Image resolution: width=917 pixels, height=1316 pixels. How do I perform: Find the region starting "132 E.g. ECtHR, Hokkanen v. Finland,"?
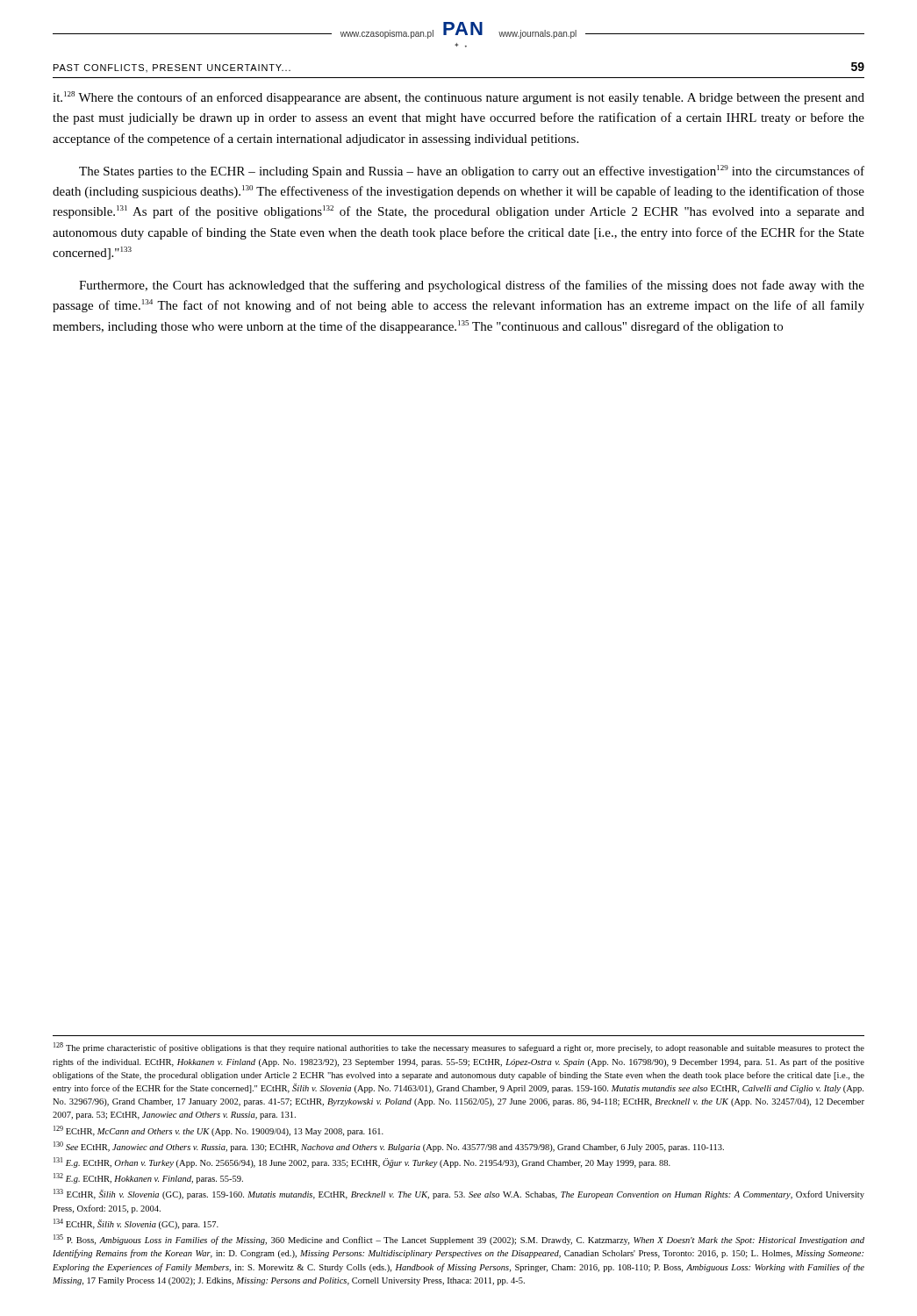tap(148, 1178)
